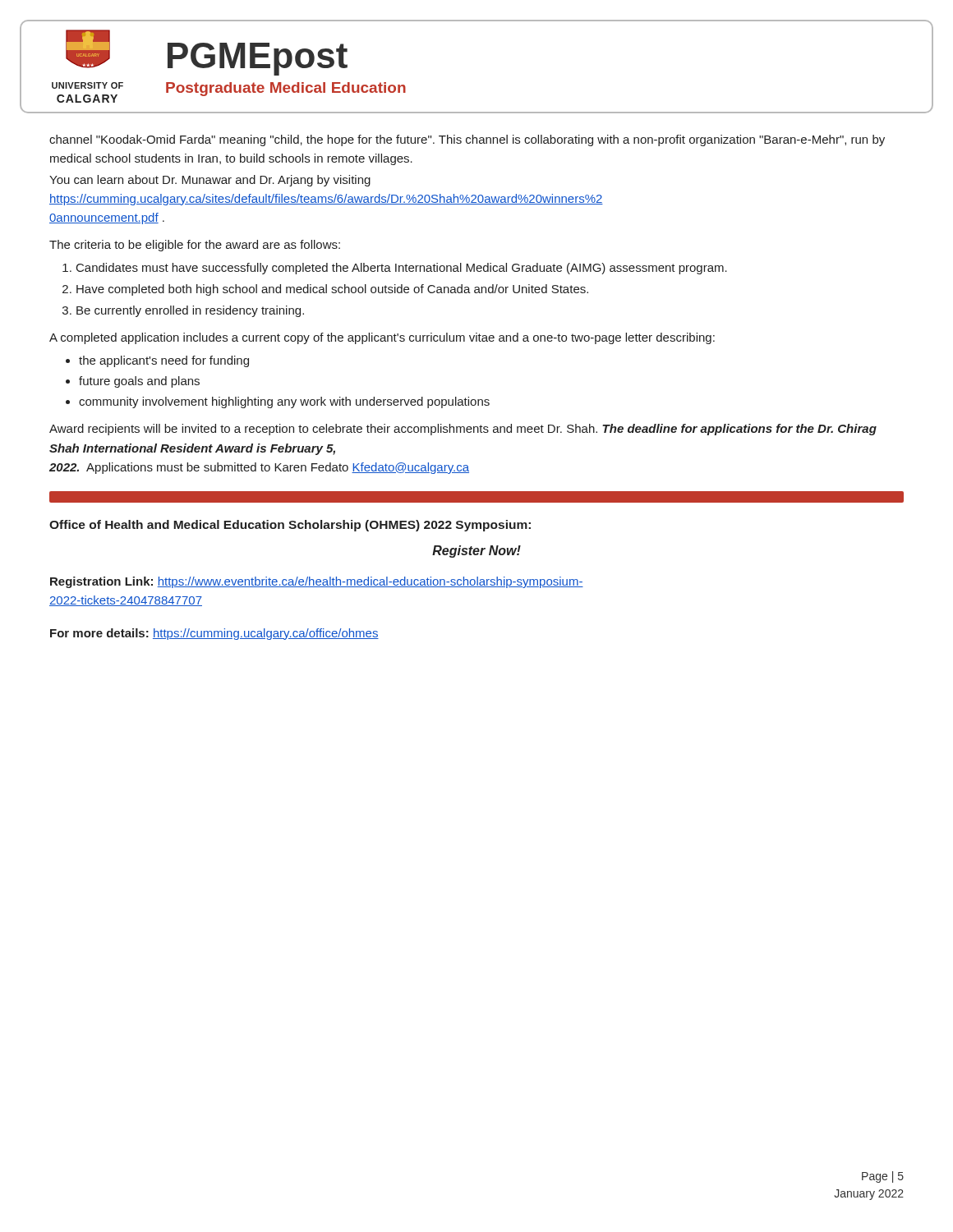The height and width of the screenshot is (1232, 953).
Task: Point to the block starting "Postgraduate Medical Education"
Action: (286, 87)
